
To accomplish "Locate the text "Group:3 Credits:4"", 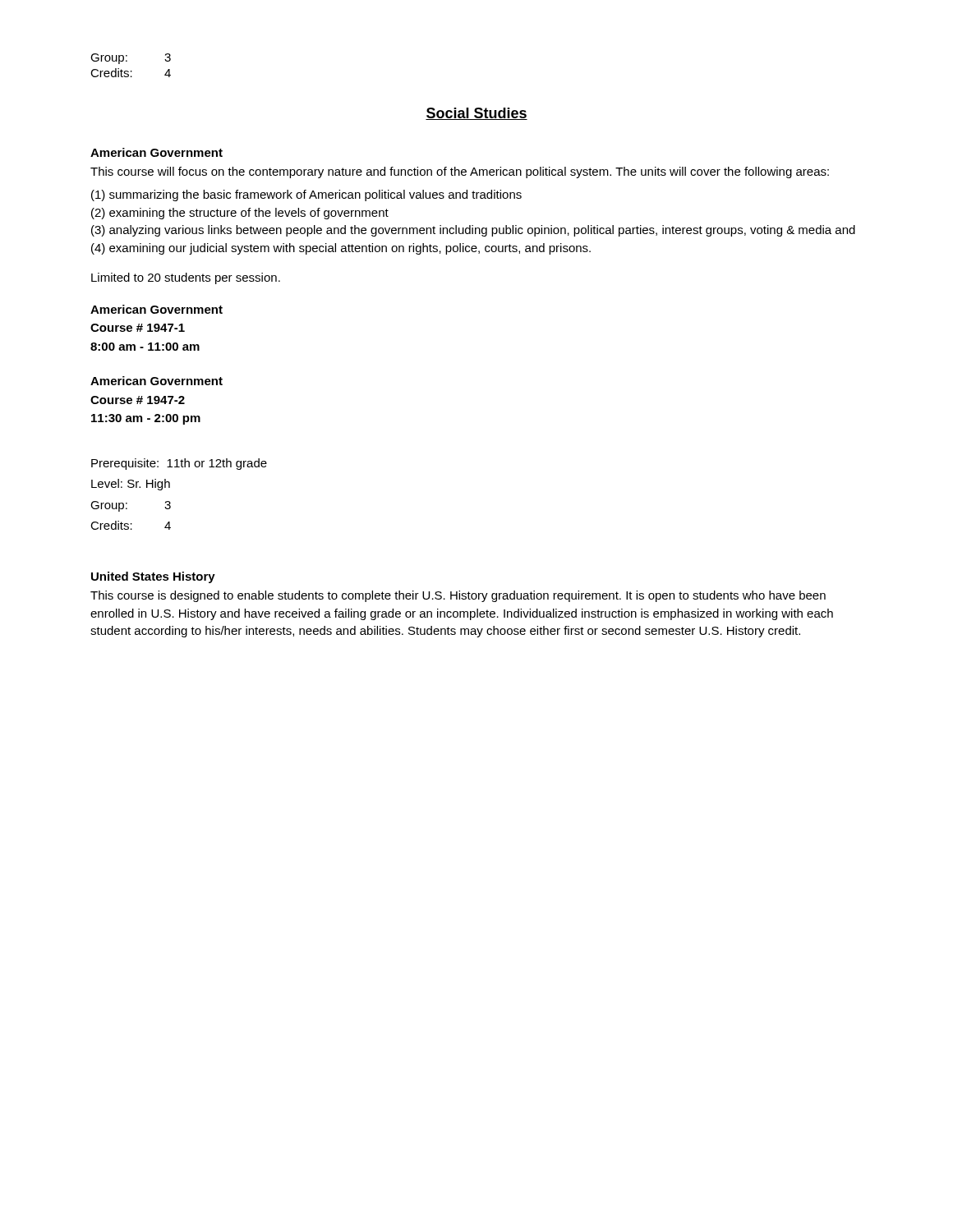I will [x=131, y=65].
